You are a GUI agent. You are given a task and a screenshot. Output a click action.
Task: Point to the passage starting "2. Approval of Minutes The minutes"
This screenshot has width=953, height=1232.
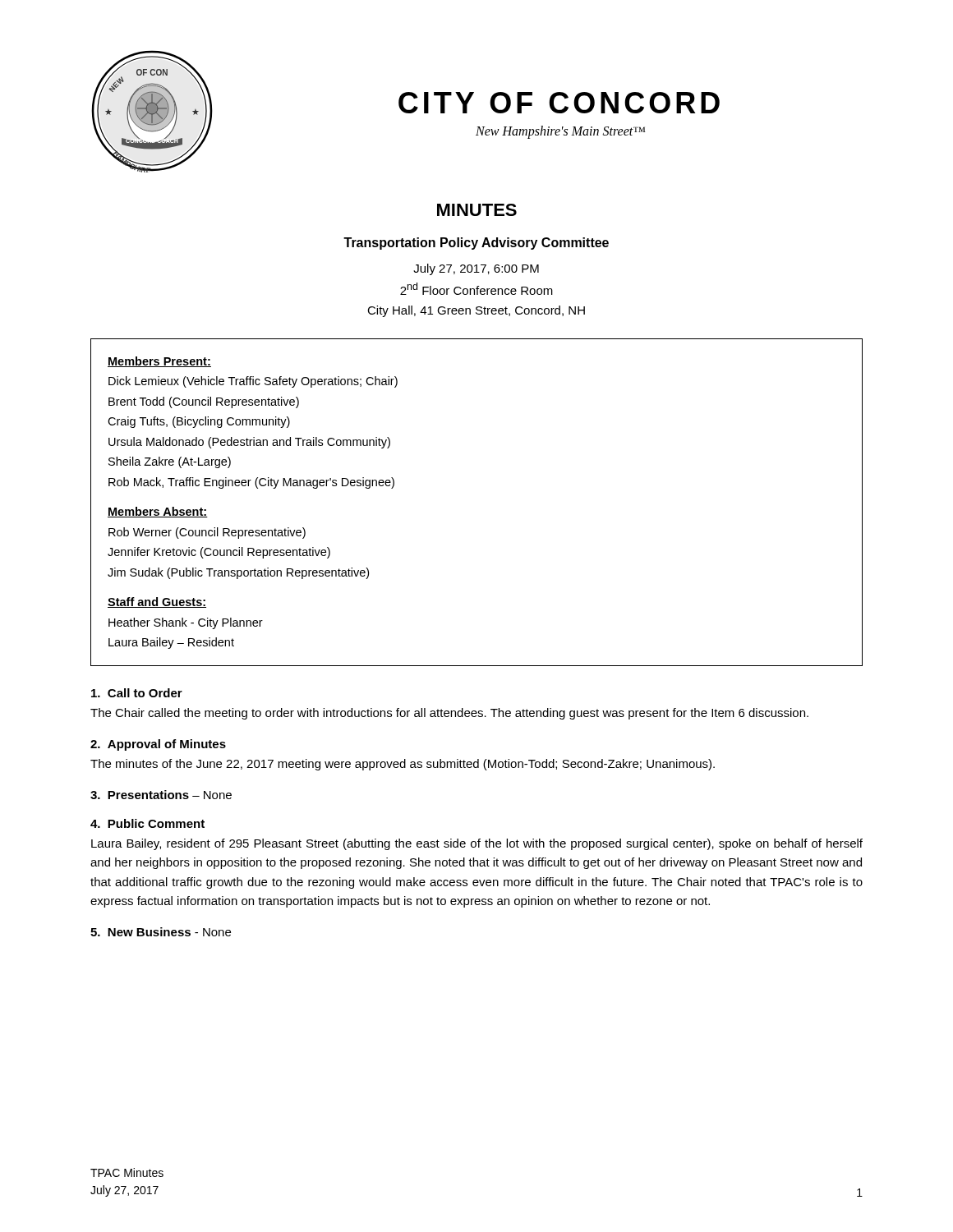coord(476,755)
